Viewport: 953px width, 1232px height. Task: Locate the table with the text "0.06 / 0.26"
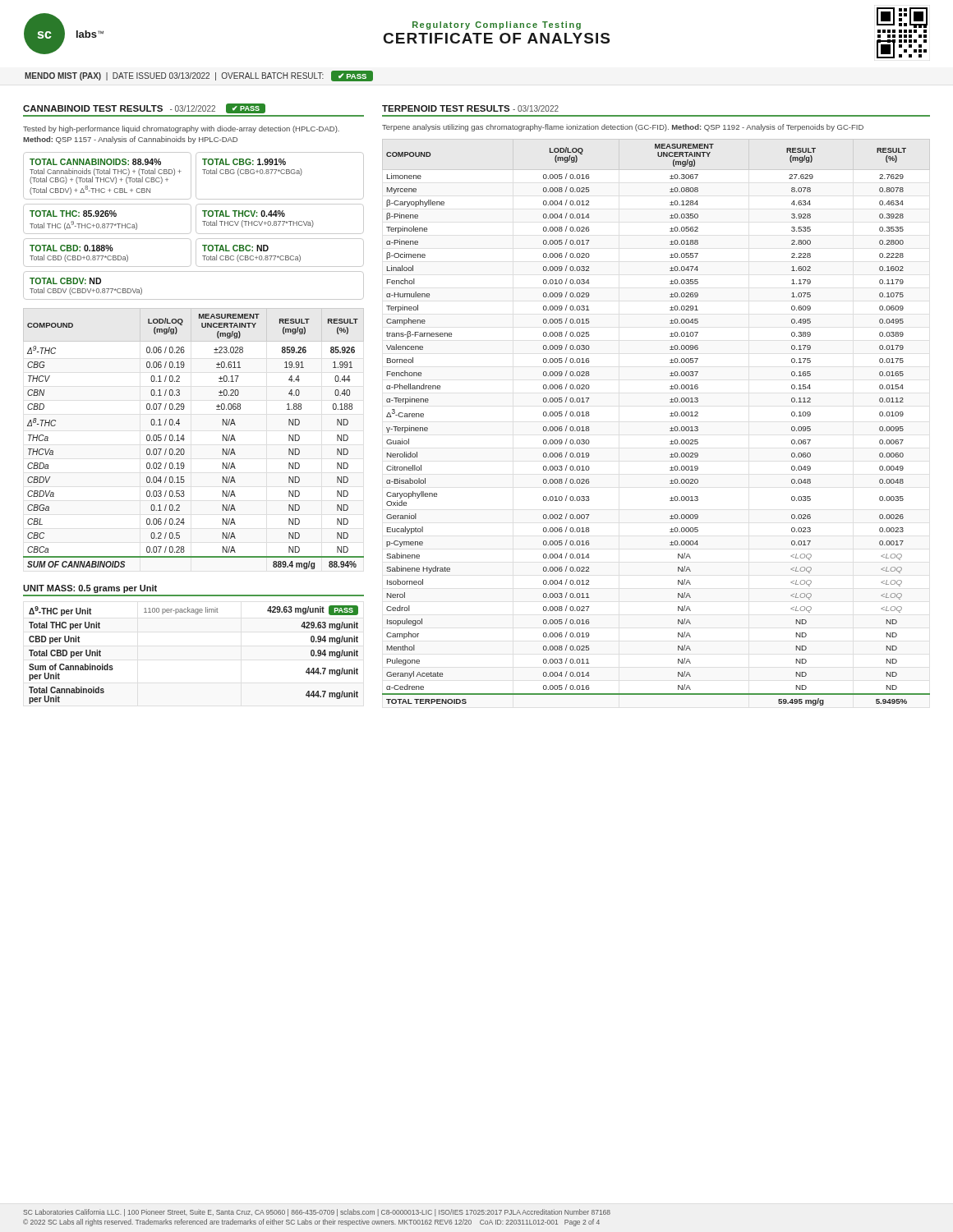[193, 440]
